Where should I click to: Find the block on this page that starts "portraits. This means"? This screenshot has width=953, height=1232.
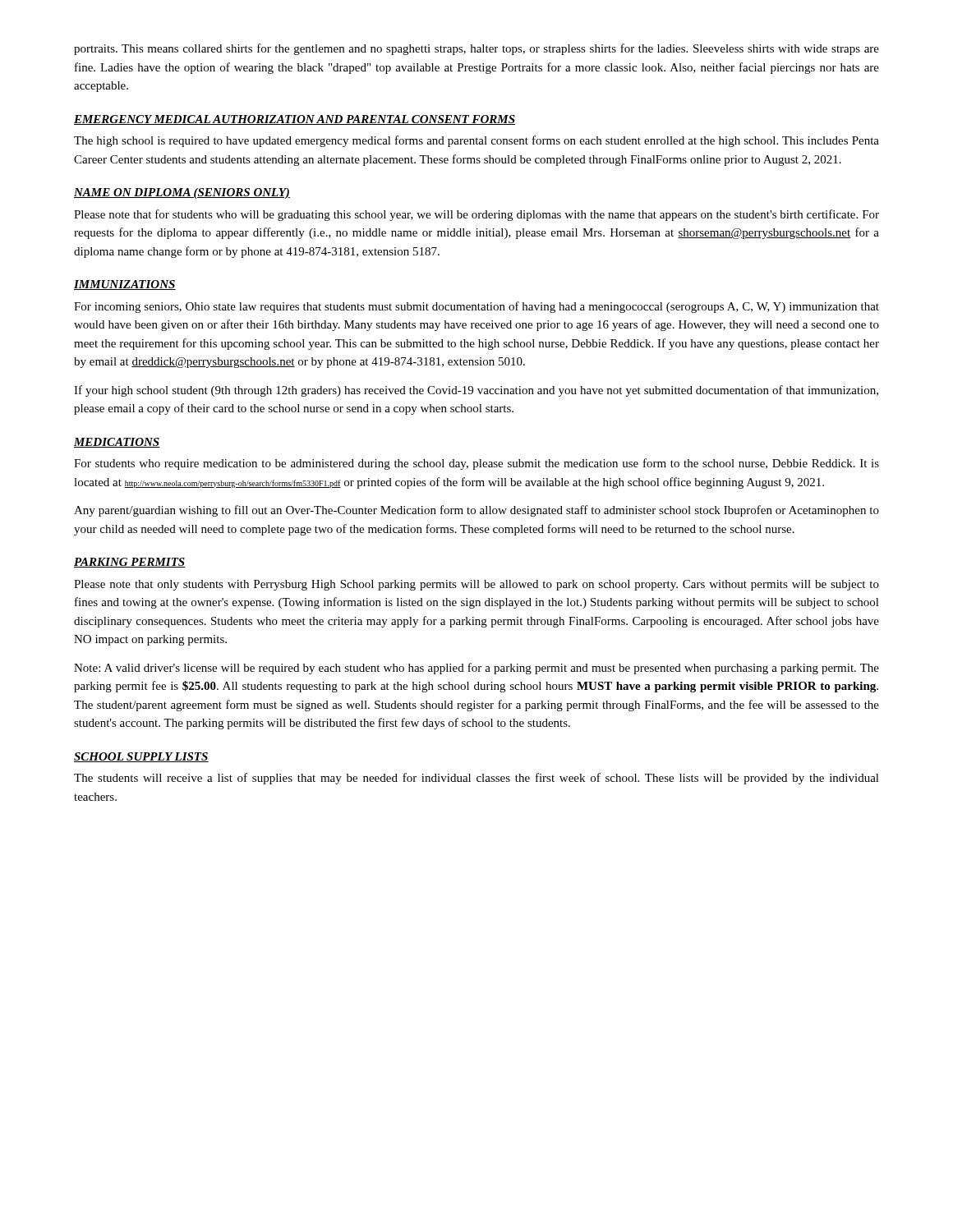coord(476,67)
